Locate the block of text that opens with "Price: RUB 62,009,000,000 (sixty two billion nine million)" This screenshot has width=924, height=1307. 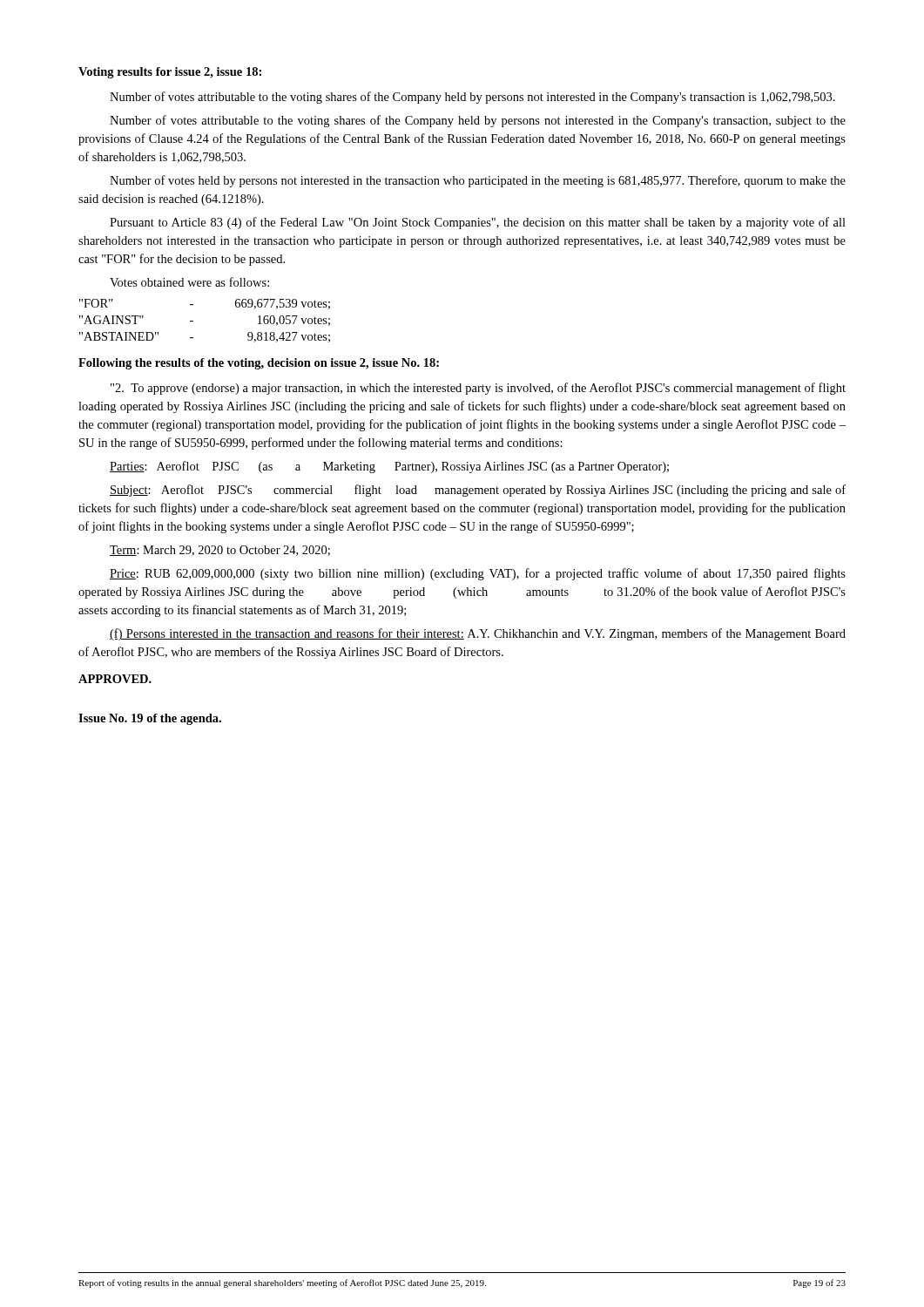tap(462, 592)
